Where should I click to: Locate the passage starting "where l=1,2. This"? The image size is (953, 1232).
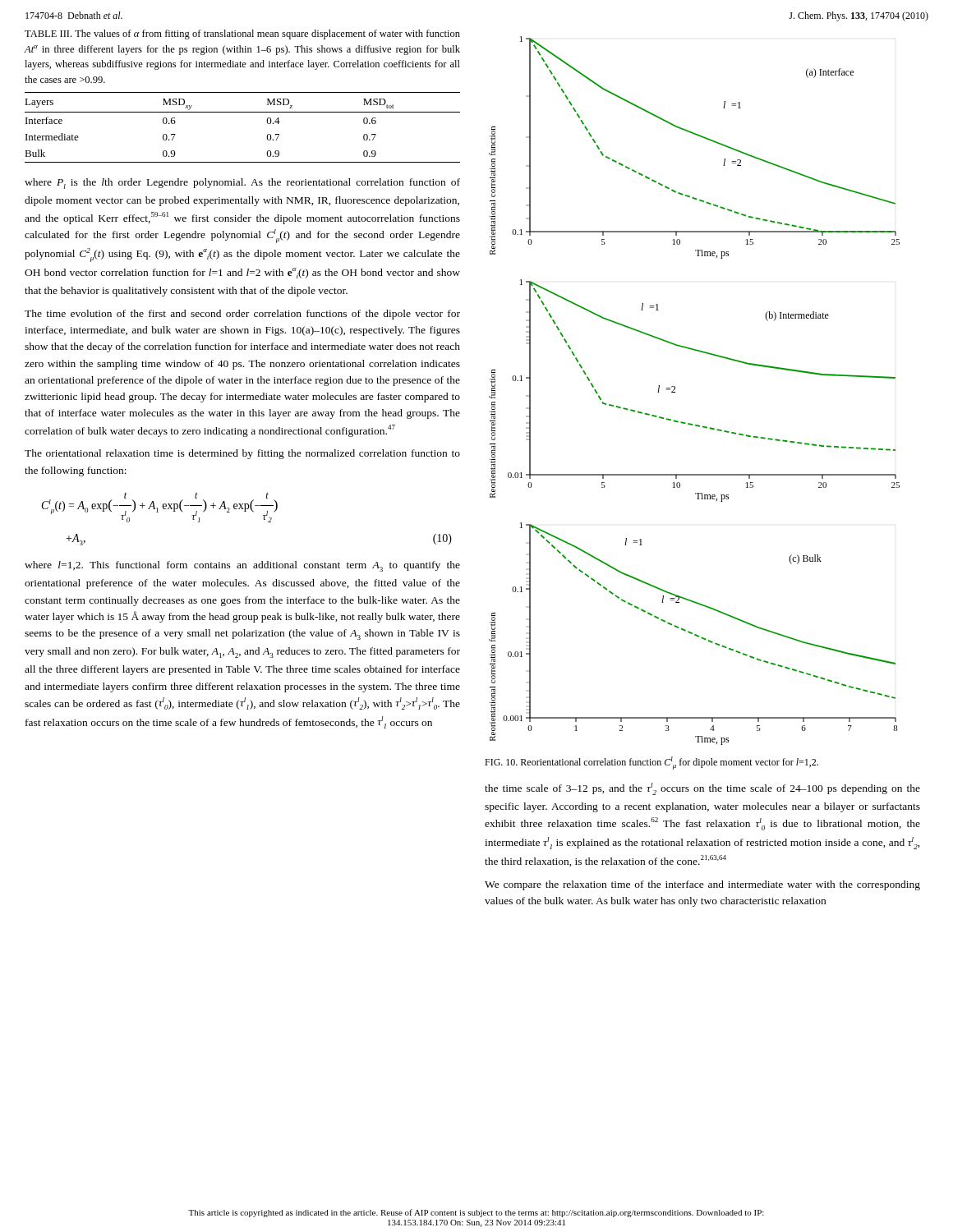coord(242,644)
